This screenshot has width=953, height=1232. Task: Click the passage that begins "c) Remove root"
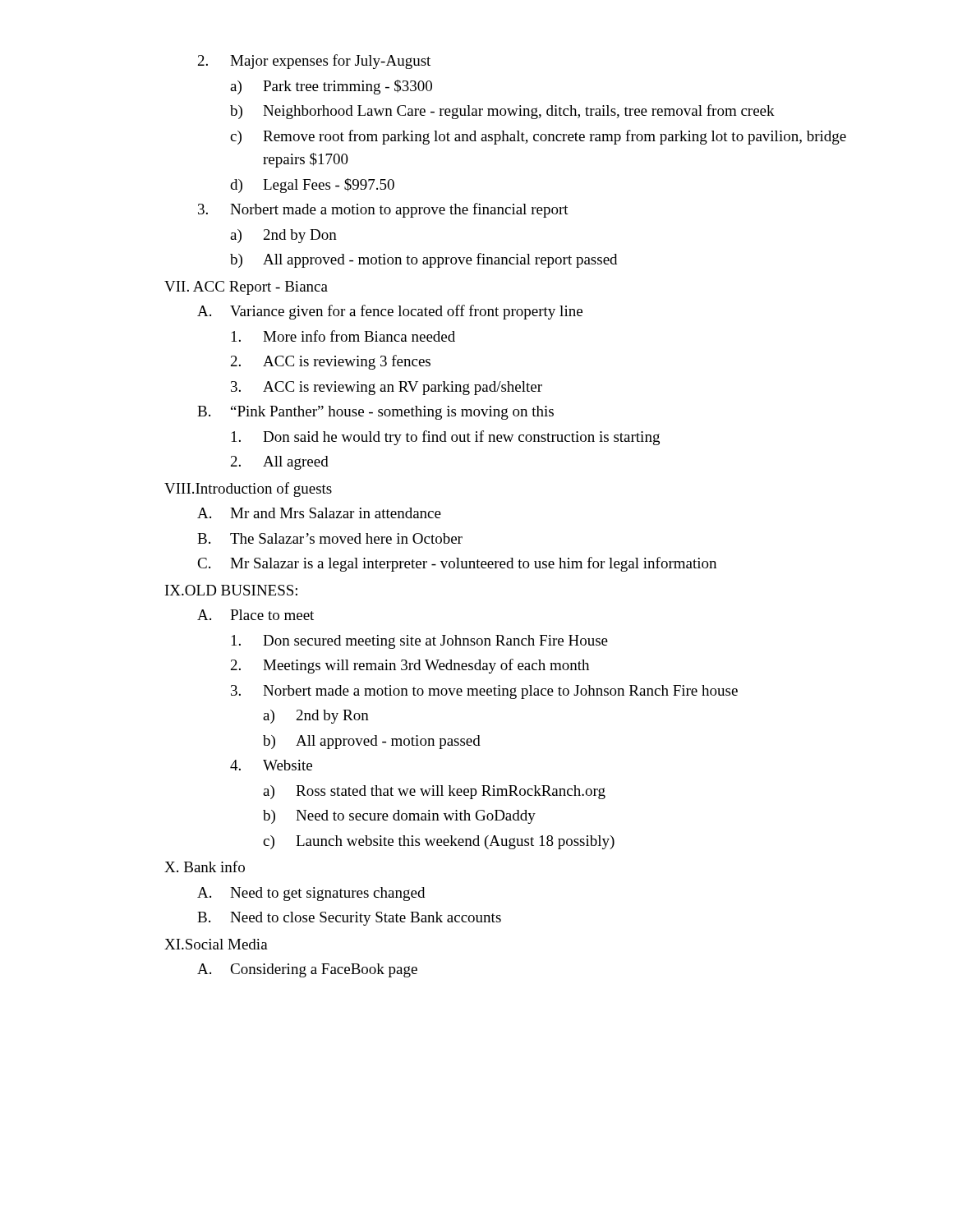[559, 148]
